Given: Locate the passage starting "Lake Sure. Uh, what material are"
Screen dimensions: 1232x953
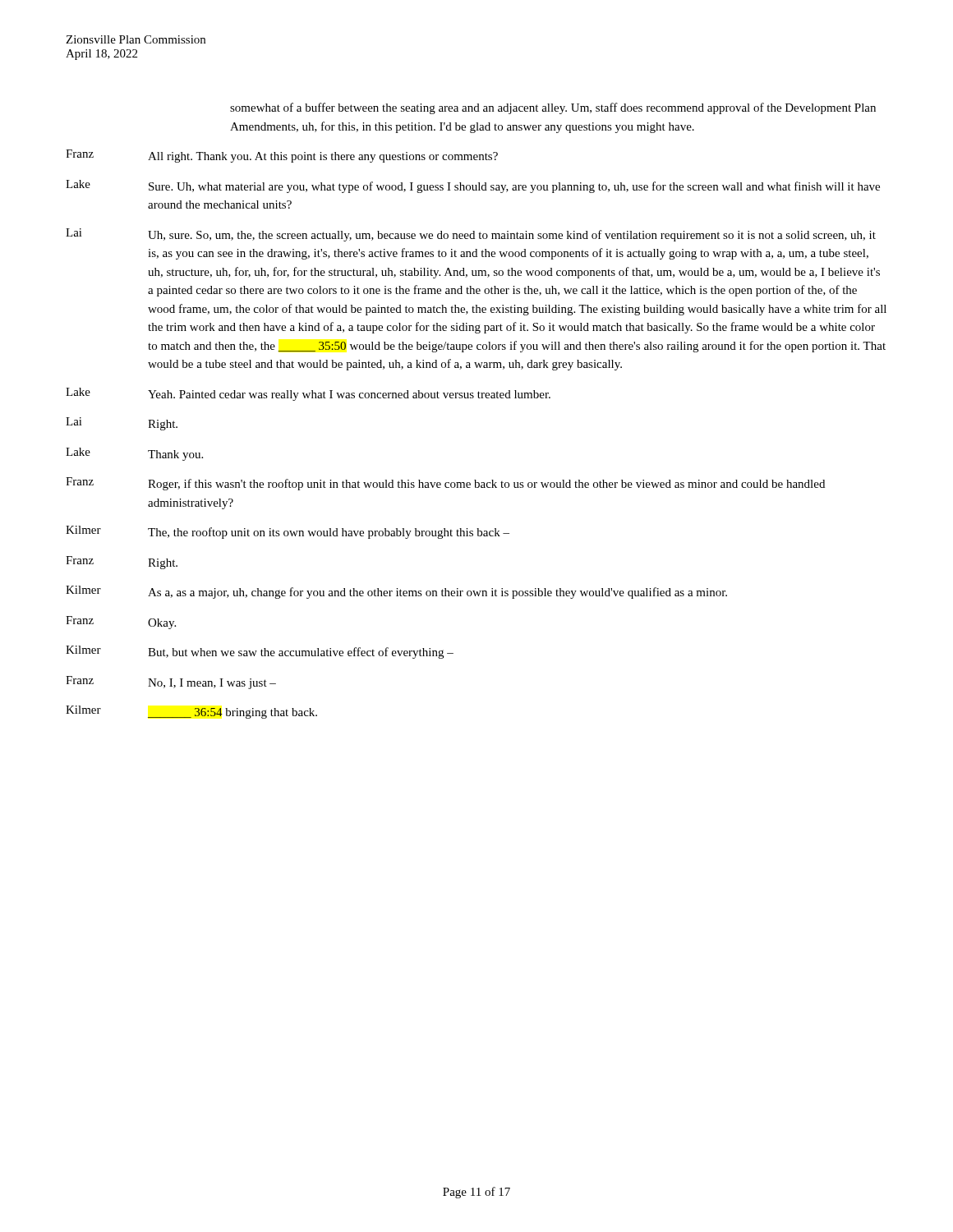Looking at the screenshot, I should coord(476,196).
